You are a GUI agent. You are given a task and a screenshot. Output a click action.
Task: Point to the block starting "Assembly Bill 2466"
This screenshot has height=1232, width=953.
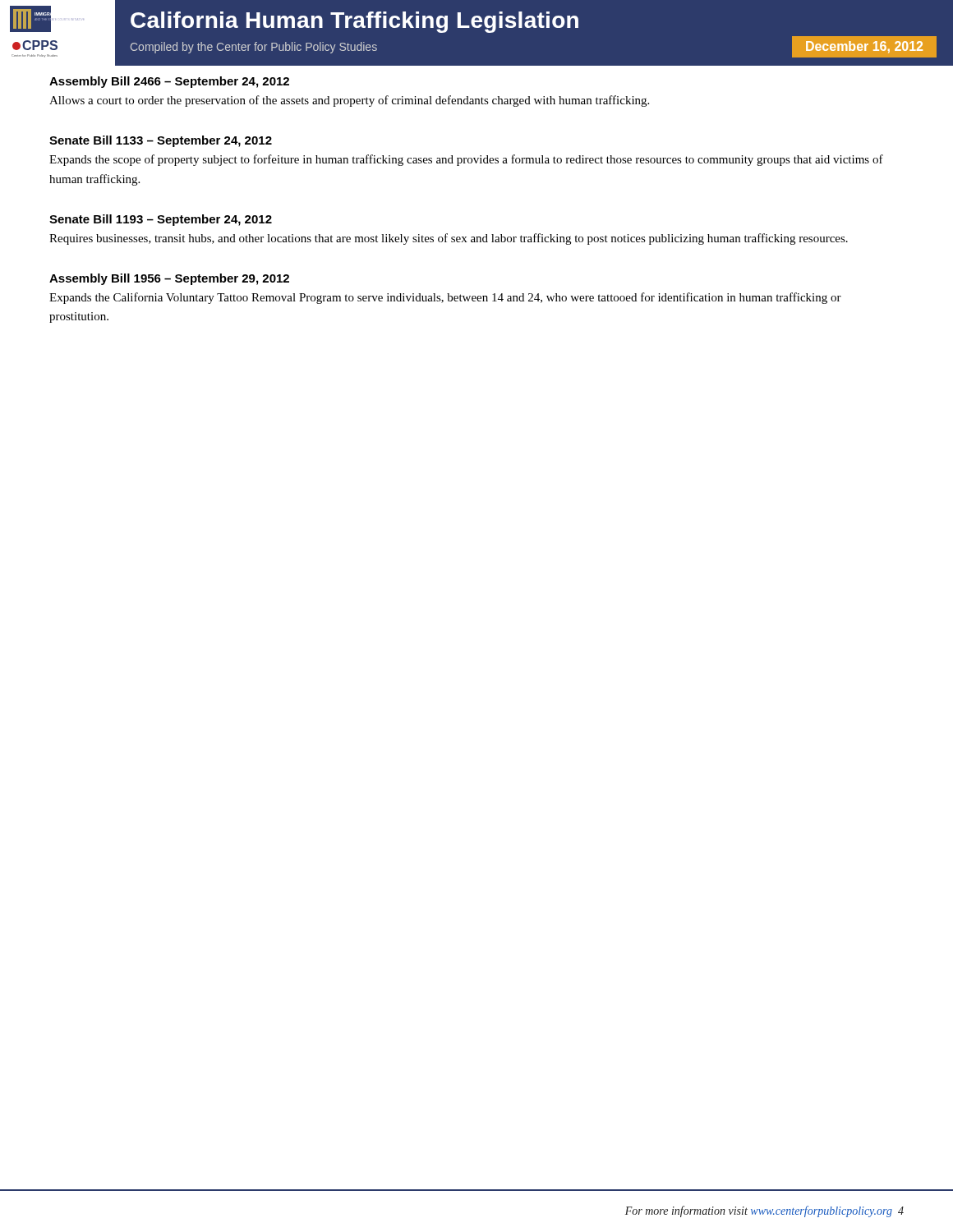tap(476, 92)
